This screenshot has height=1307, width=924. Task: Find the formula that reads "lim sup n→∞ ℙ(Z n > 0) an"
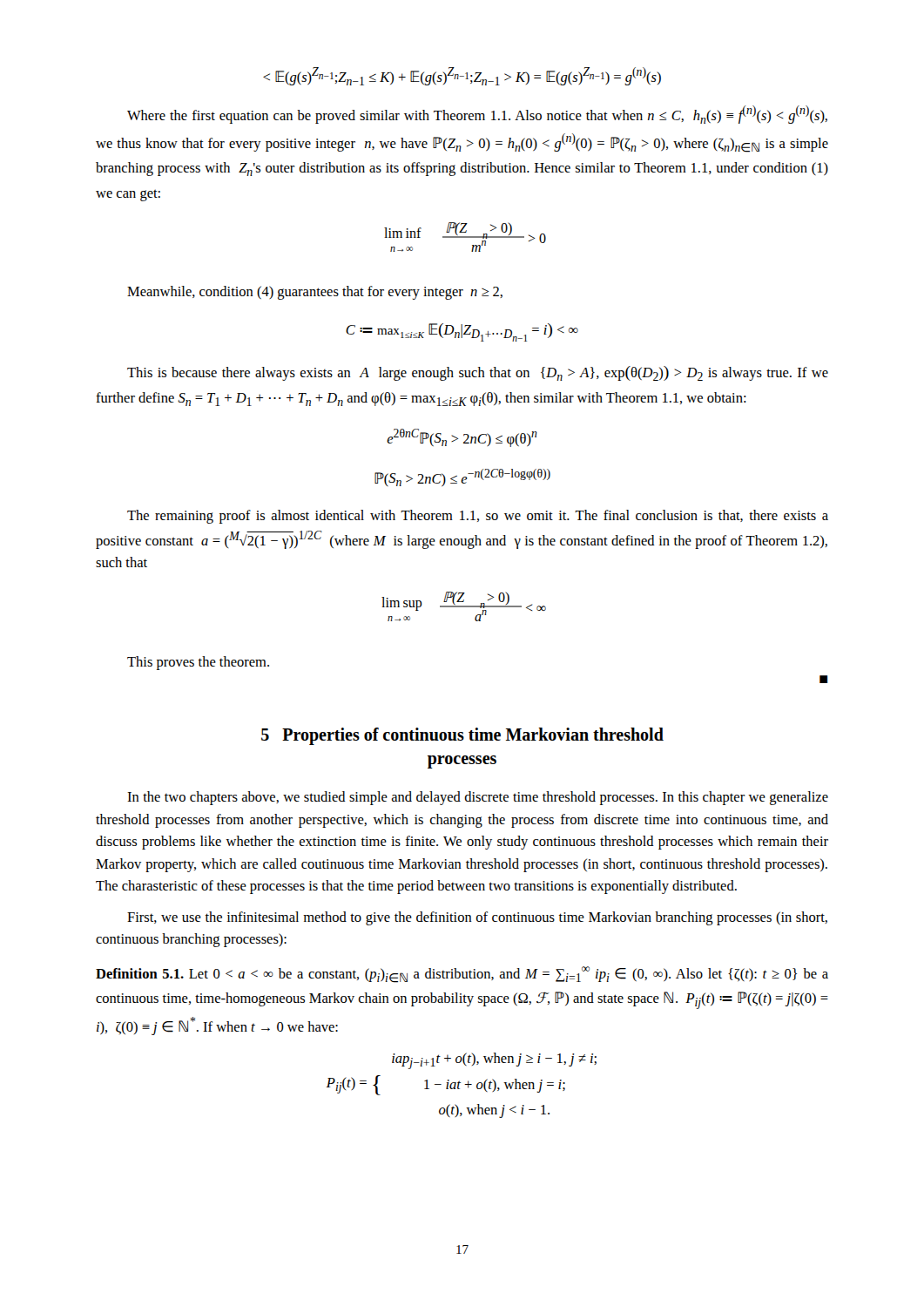pos(464,609)
